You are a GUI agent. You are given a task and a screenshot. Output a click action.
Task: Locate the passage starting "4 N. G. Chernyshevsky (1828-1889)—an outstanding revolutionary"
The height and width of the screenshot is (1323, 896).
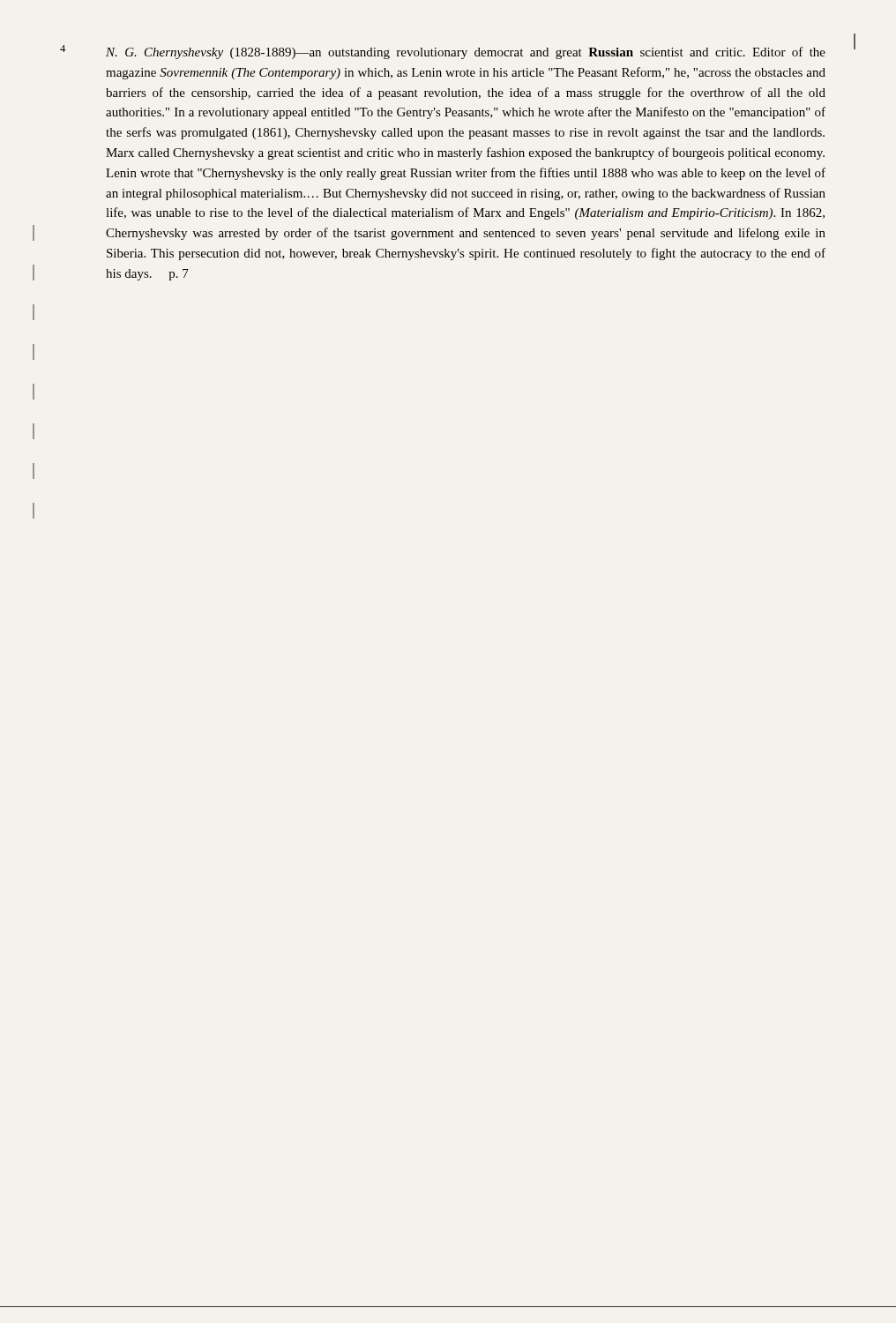click(x=443, y=163)
